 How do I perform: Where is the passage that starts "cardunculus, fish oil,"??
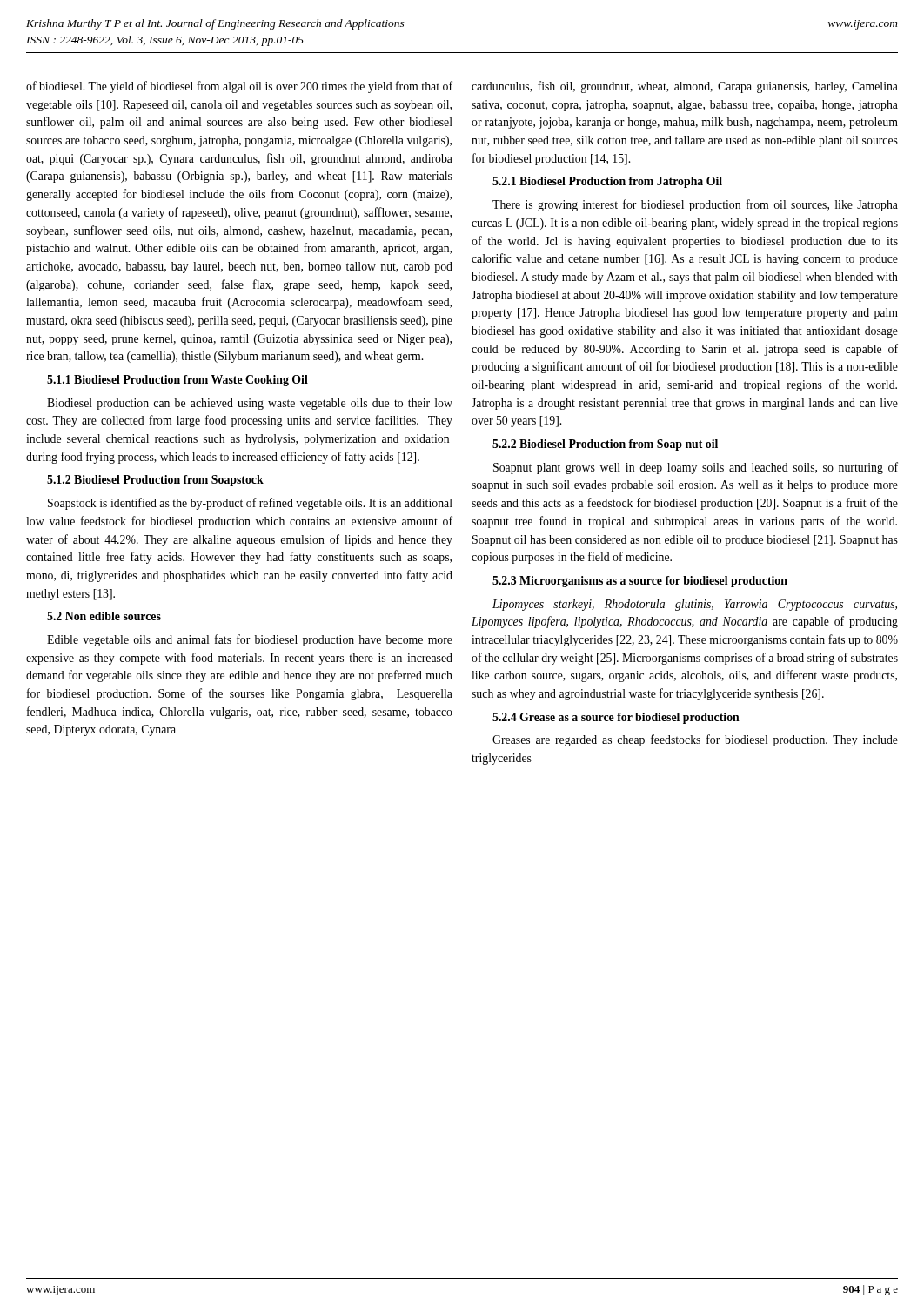tap(685, 123)
